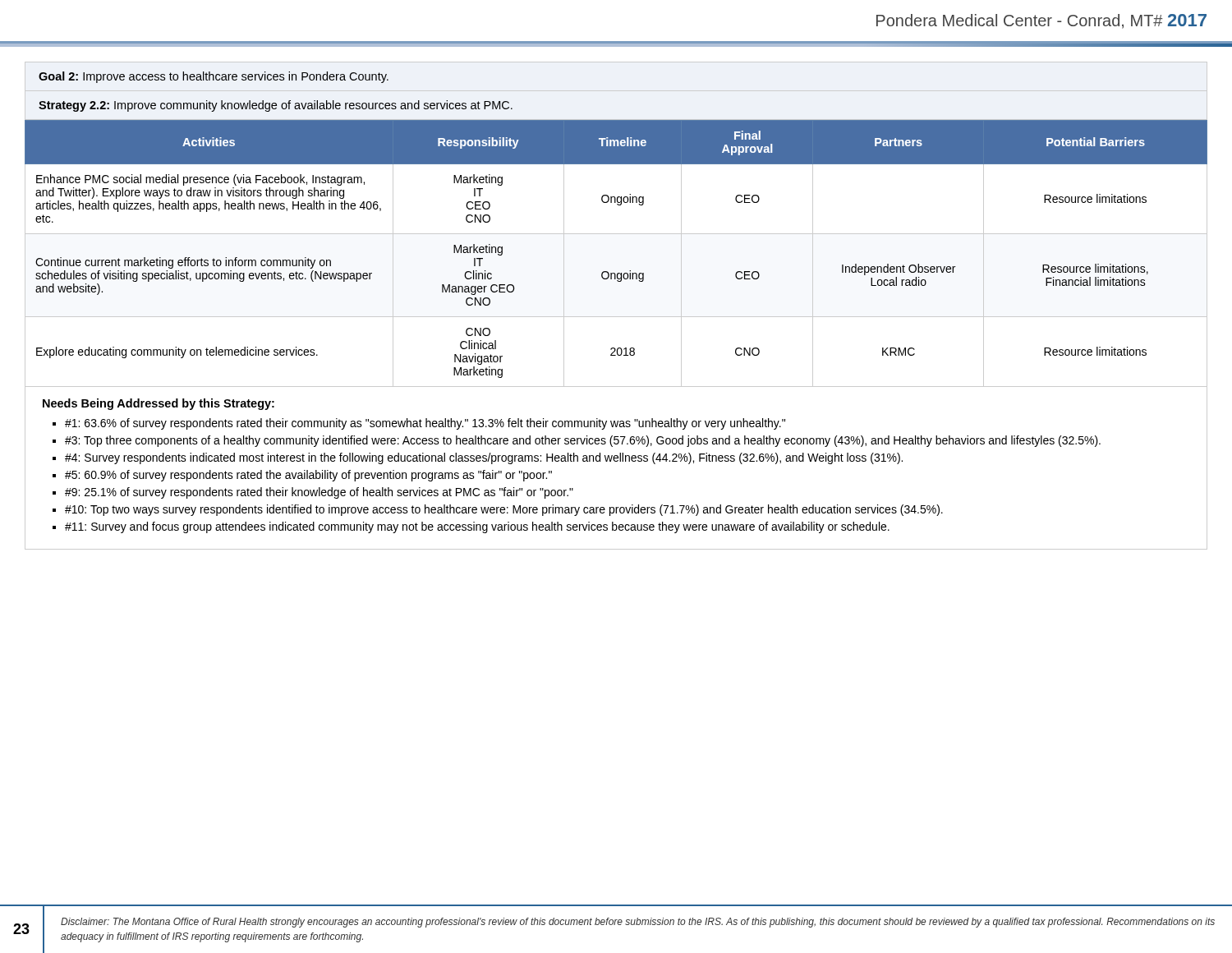Point to the block beginning "#9: 25.1% of survey respondents rated"
1232x953 pixels.
(x=319, y=492)
